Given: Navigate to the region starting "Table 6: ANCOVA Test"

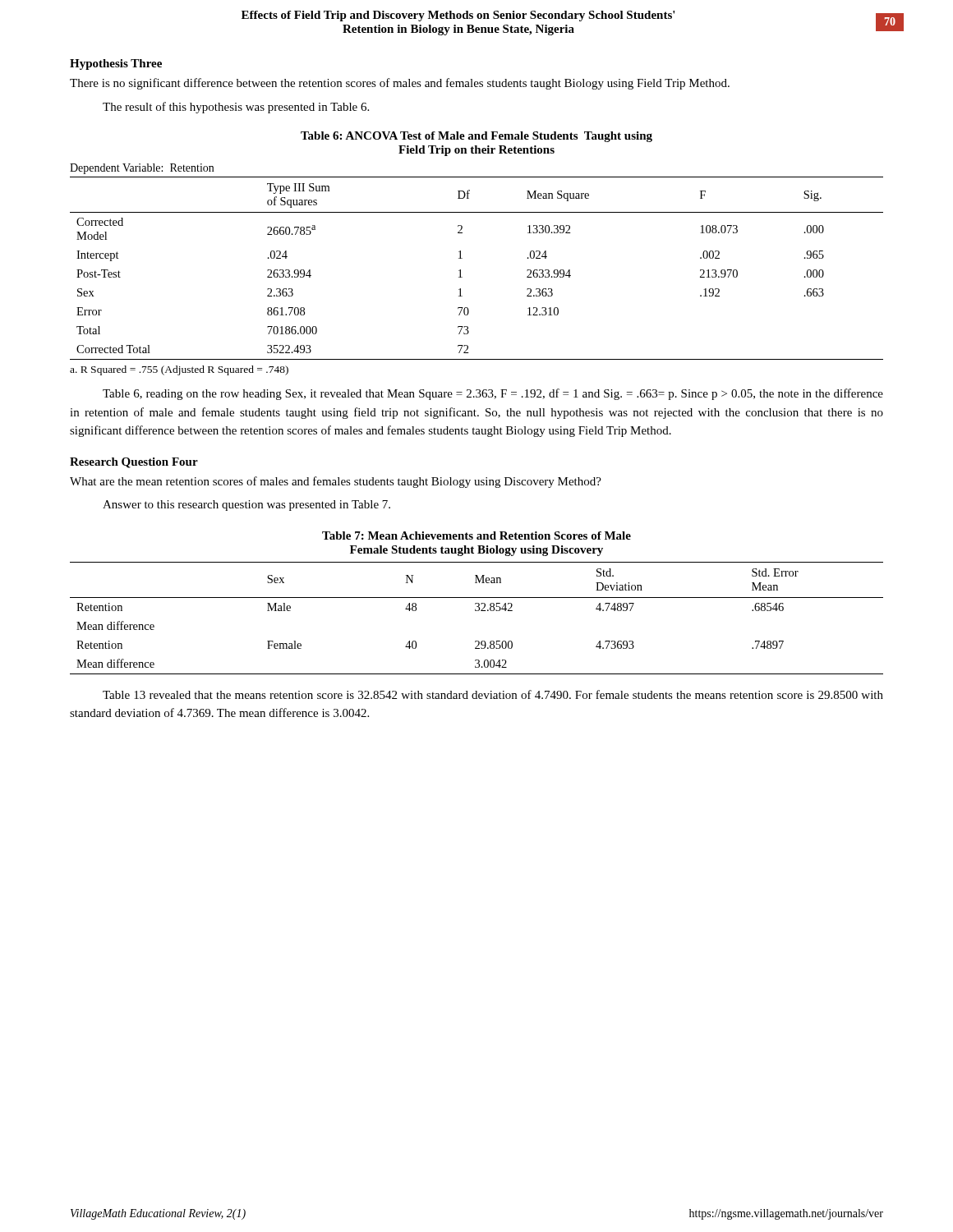Looking at the screenshot, I should [x=476, y=143].
